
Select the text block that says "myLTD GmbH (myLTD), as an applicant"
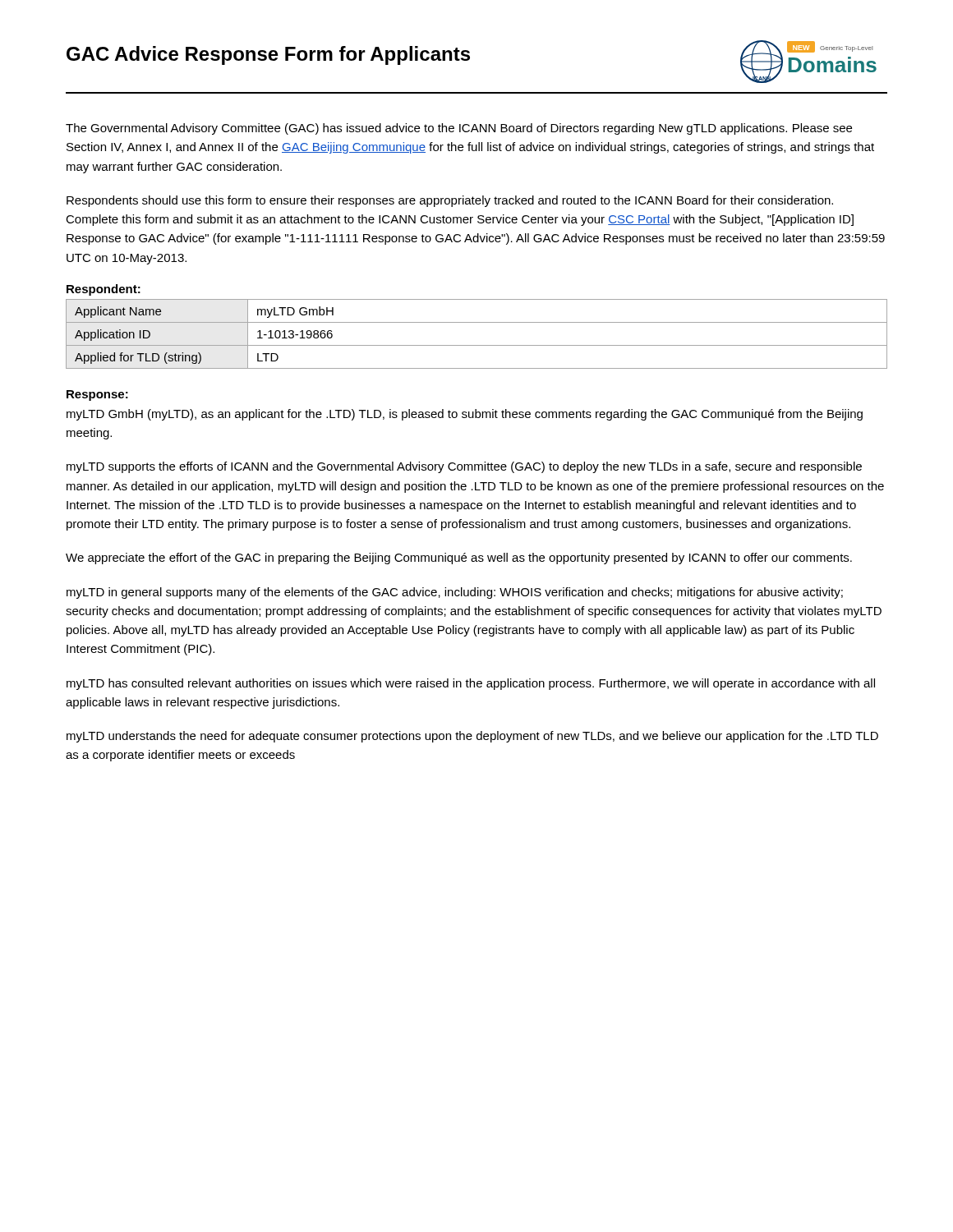coord(465,423)
